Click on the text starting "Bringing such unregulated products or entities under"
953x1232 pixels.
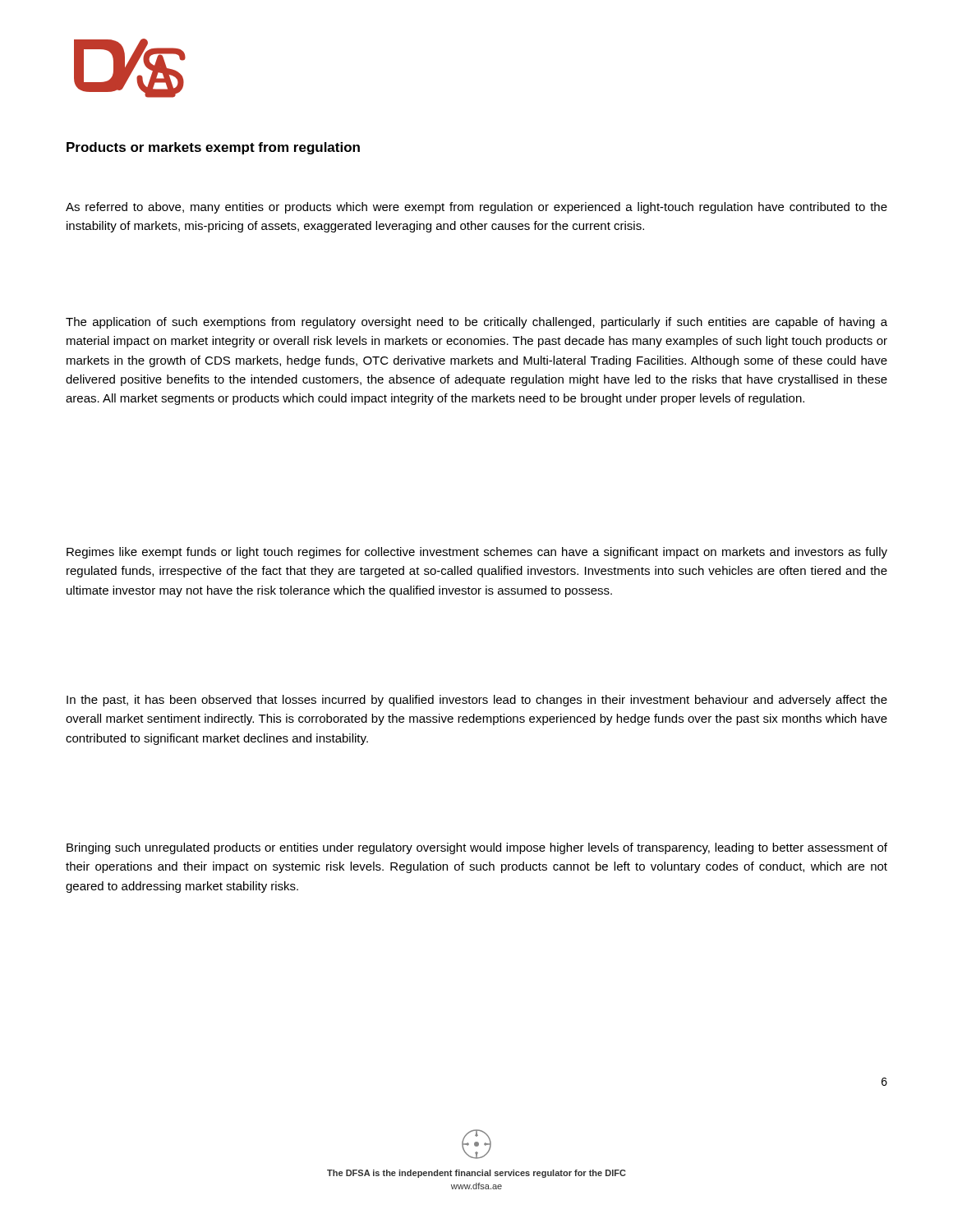point(476,866)
